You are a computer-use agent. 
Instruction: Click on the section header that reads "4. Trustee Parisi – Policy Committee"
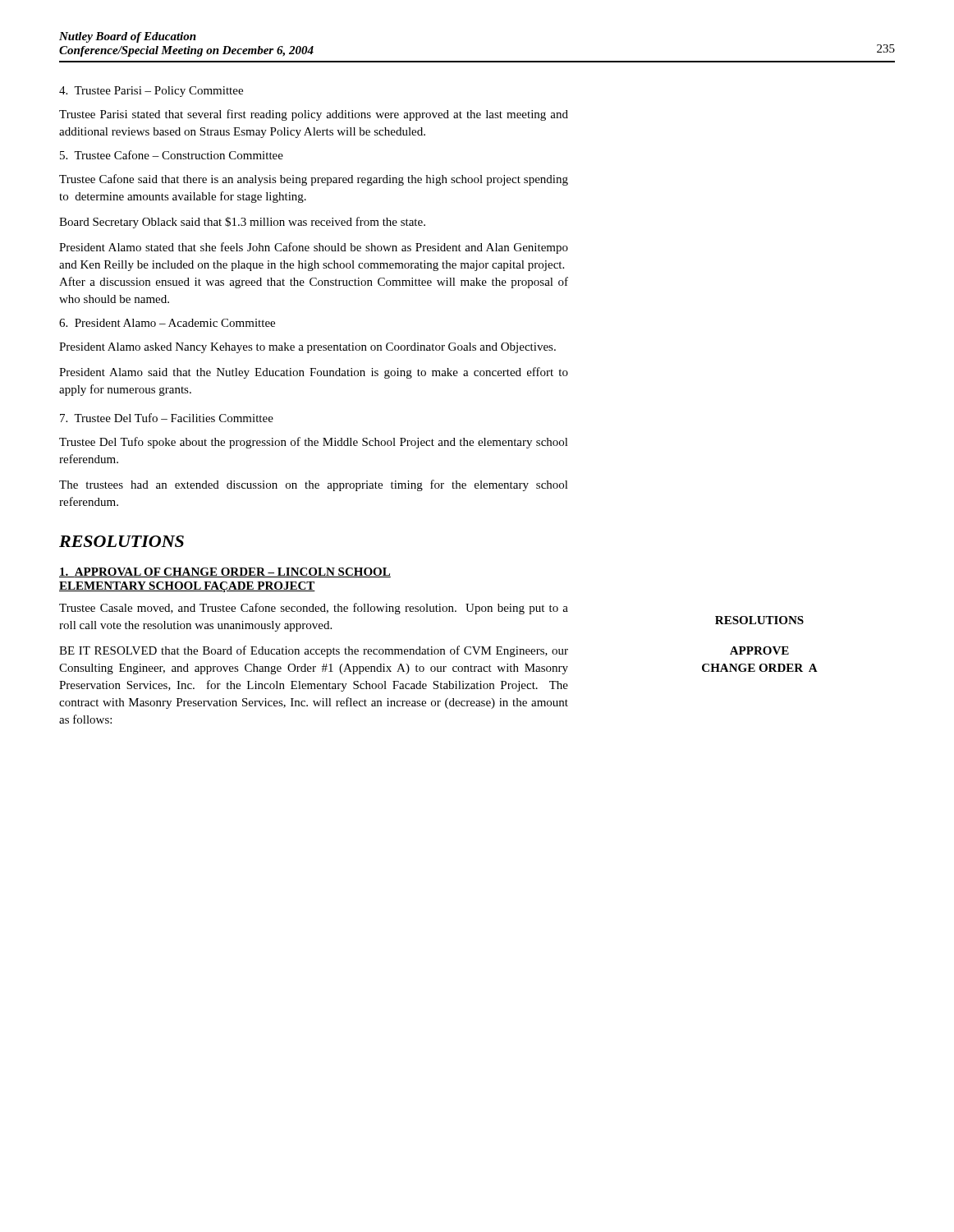pyautogui.click(x=151, y=90)
